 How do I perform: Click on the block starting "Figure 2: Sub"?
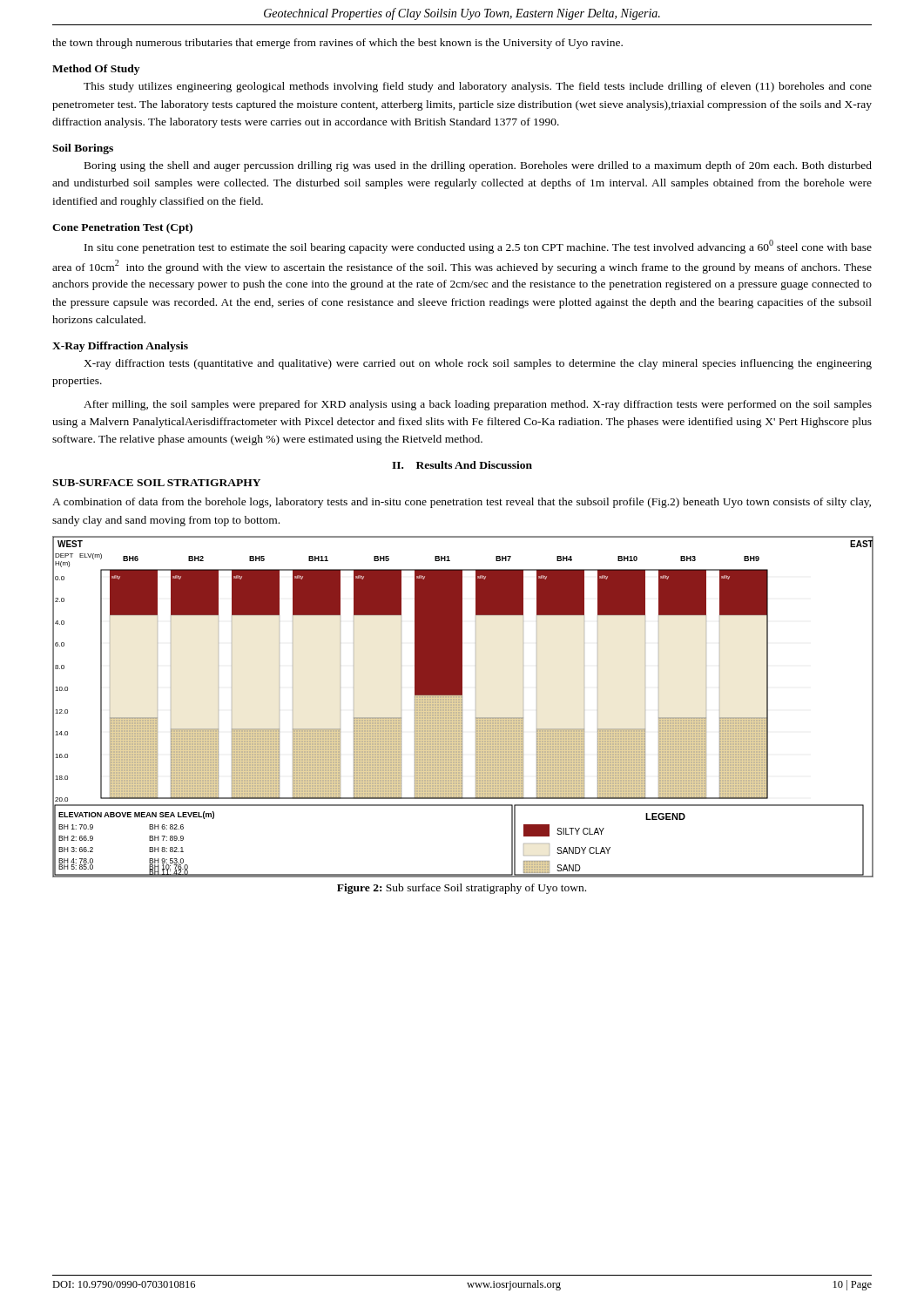462,887
